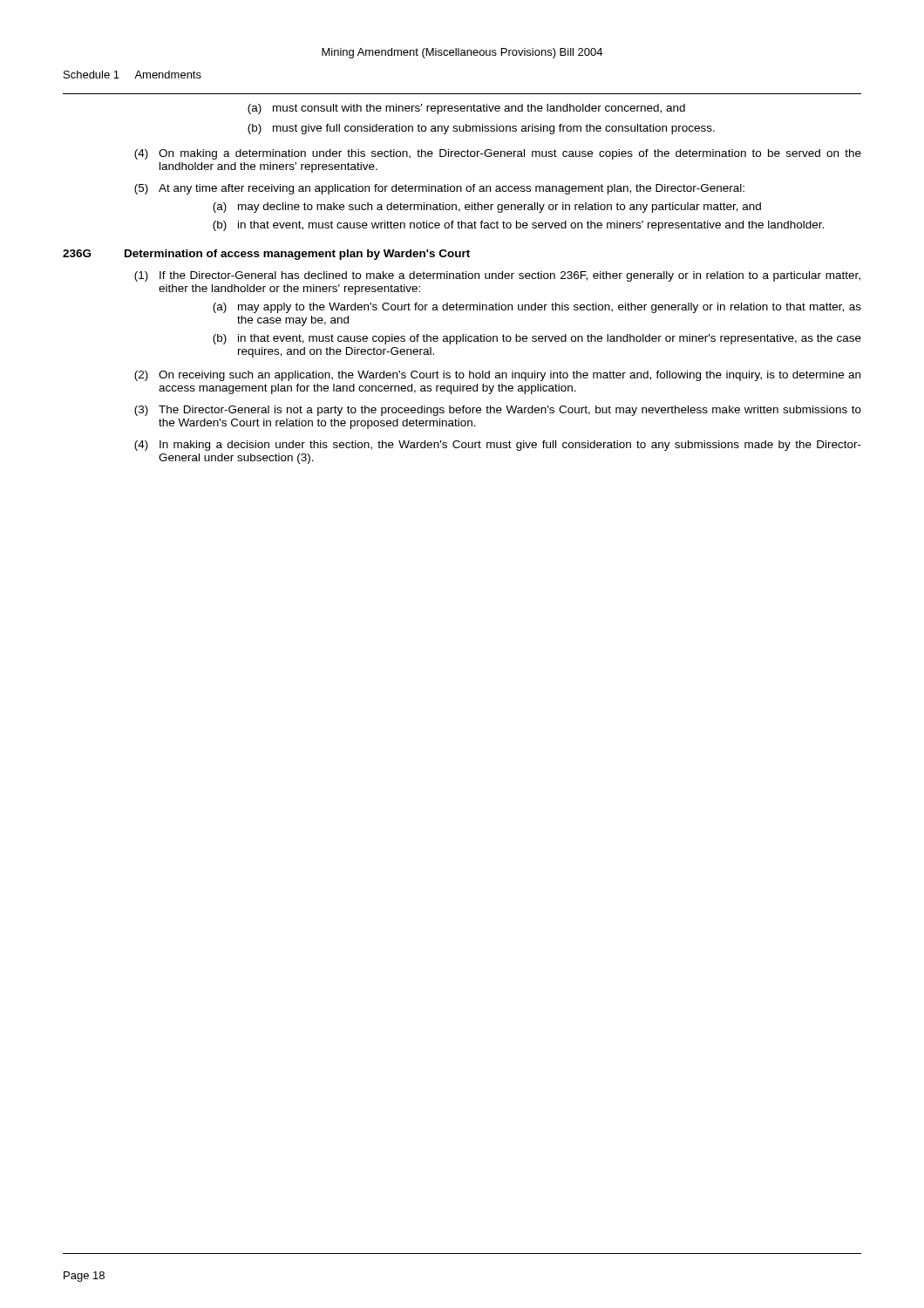Viewport: 924px width, 1308px height.
Task: Select the list item with the text "(2) On receiving such an application,"
Action: (x=462, y=381)
